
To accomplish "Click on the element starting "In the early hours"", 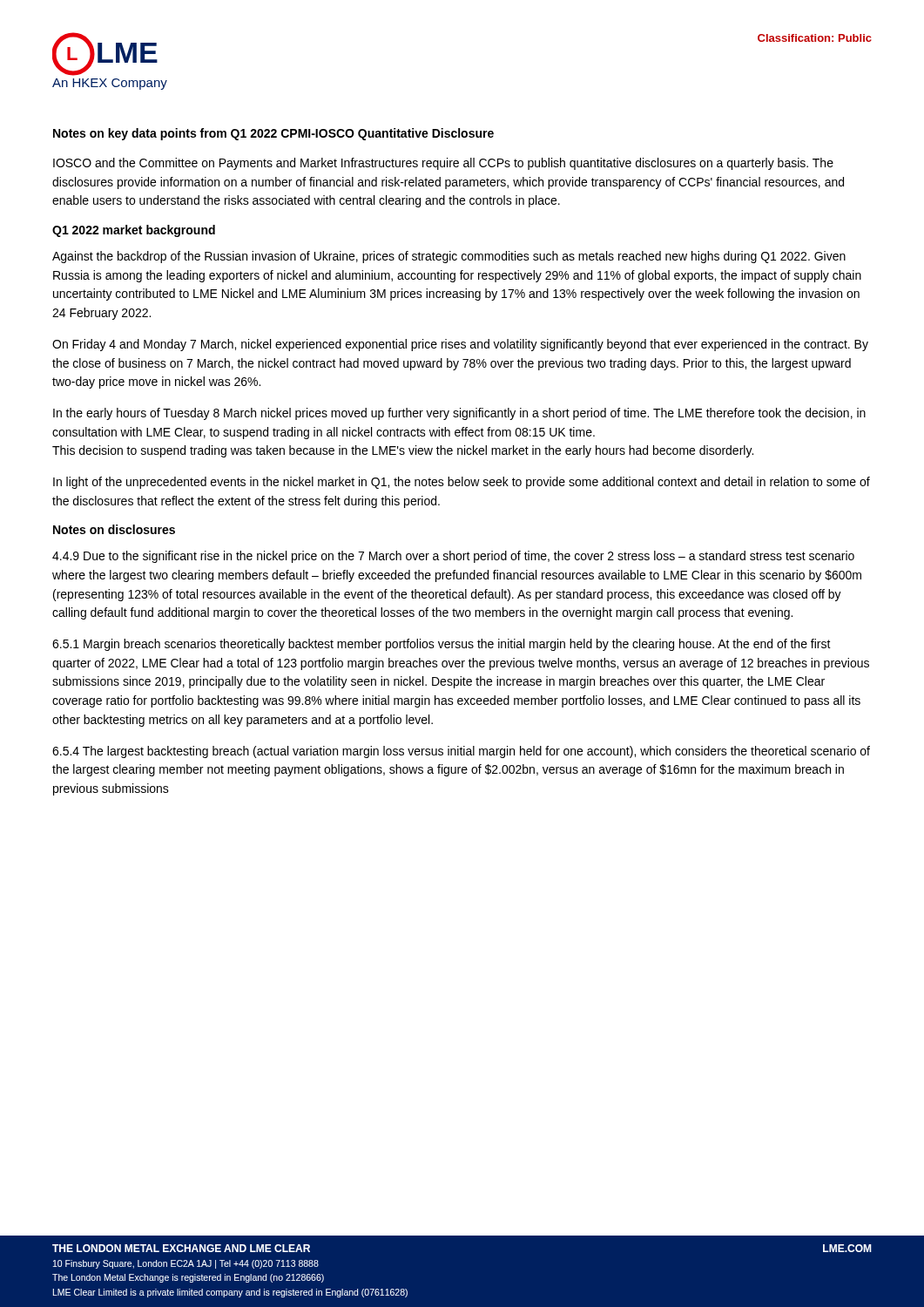I will point(459,432).
